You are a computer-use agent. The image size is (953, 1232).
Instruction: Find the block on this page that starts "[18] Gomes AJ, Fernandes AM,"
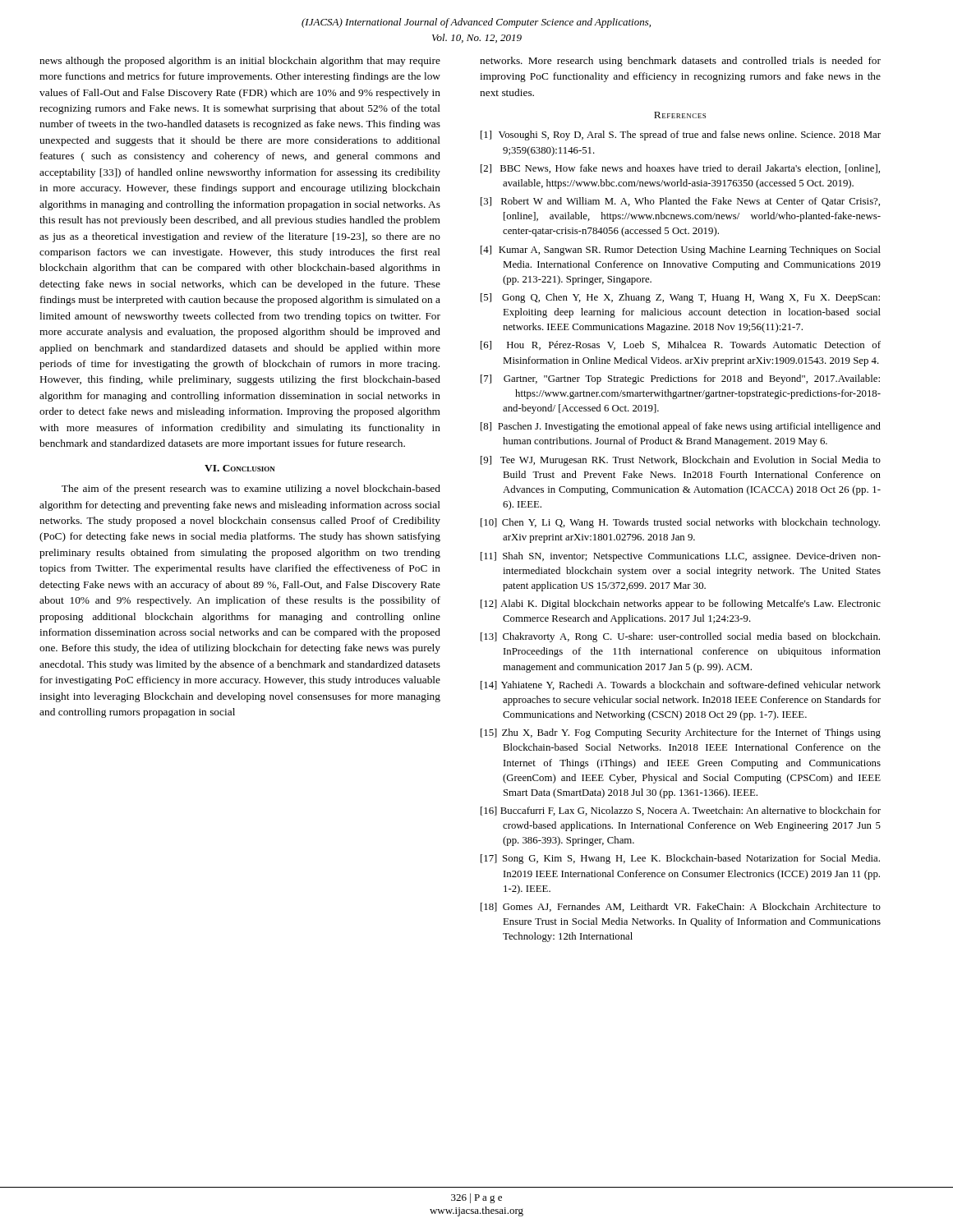(680, 922)
